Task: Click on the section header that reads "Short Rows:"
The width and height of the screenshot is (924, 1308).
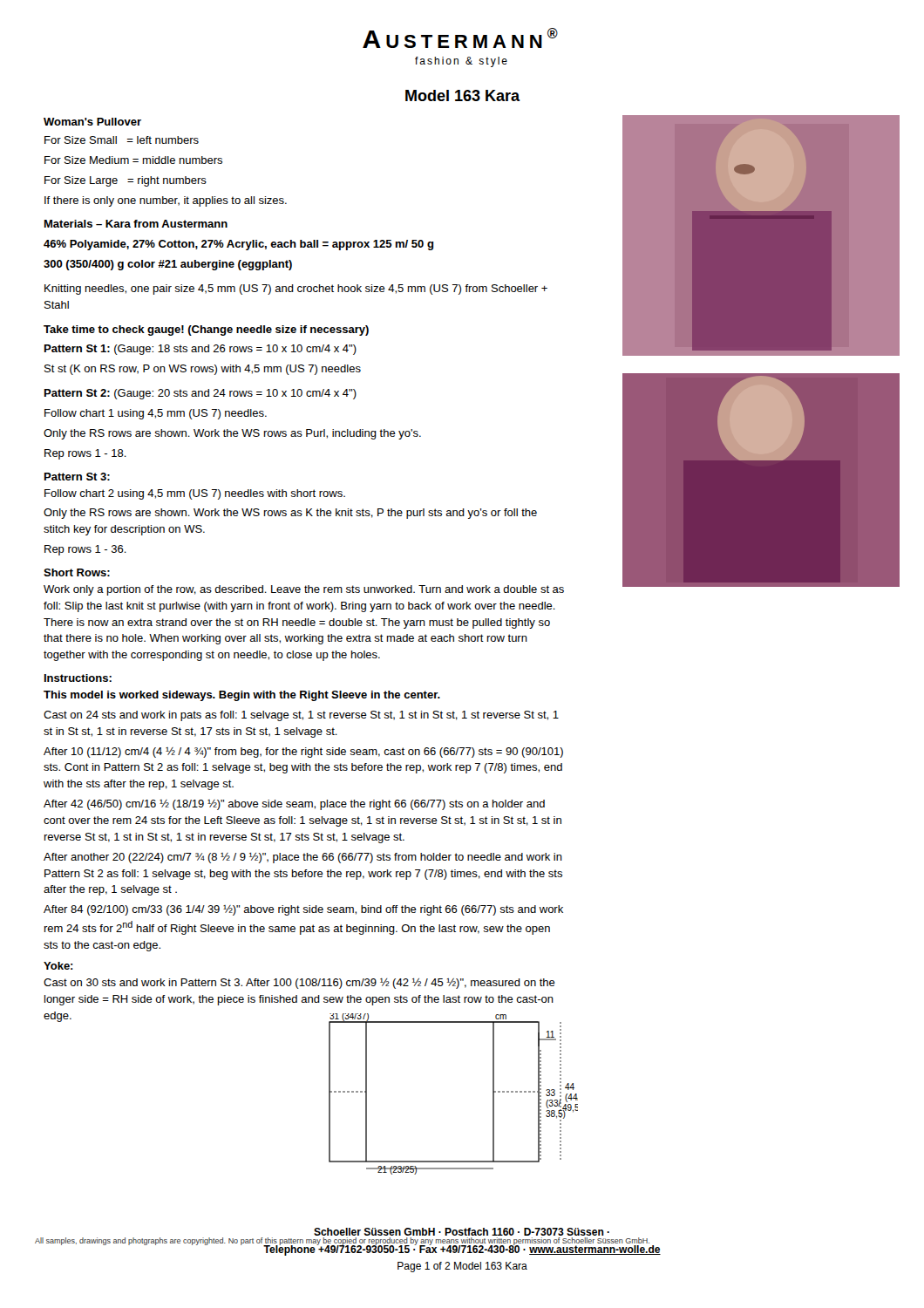Action: pos(77,572)
